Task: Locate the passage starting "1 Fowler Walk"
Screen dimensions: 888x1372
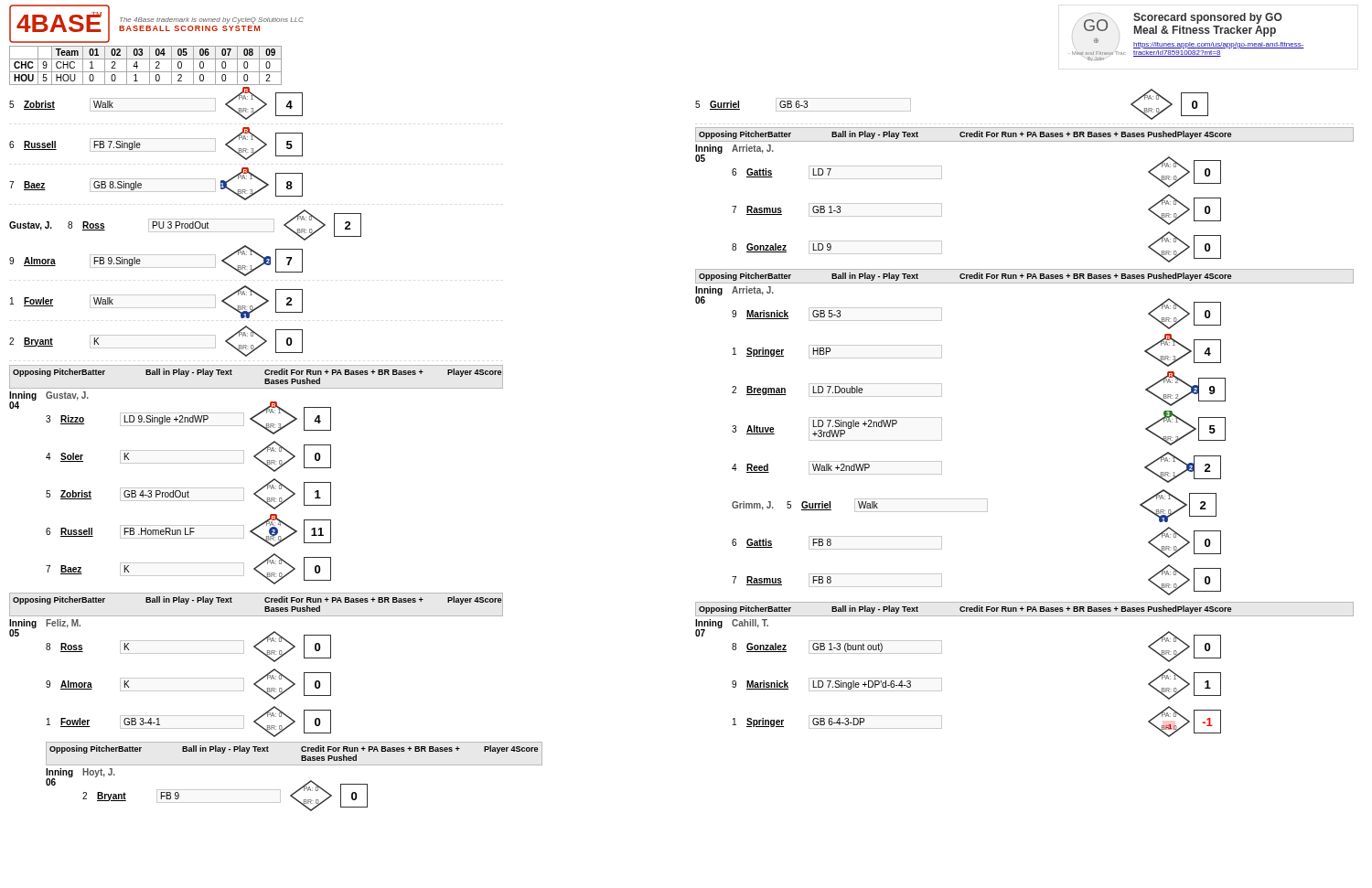Action: tap(156, 301)
